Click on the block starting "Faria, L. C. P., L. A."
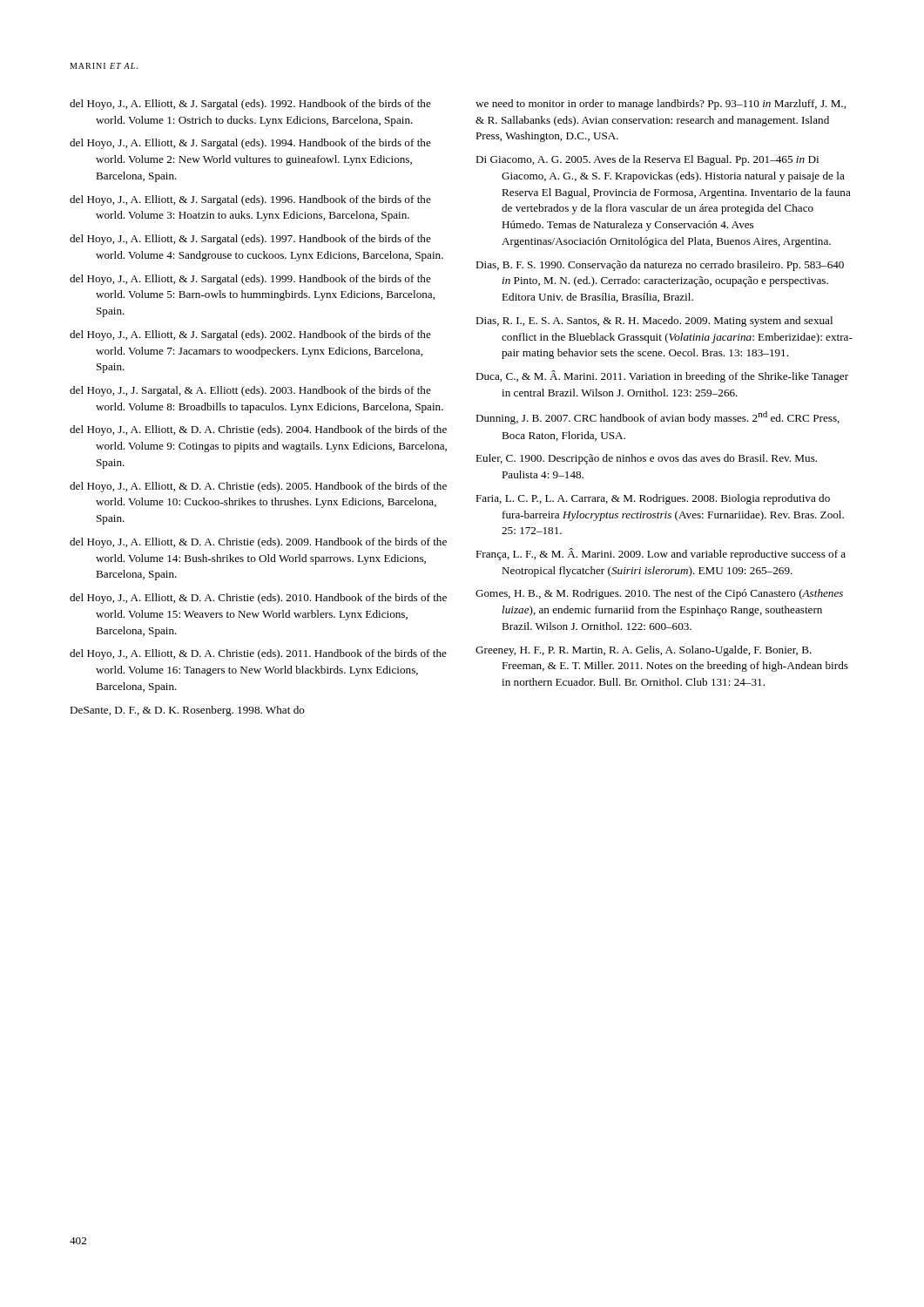The image size is (924, 1307). (x=660, y=514)
